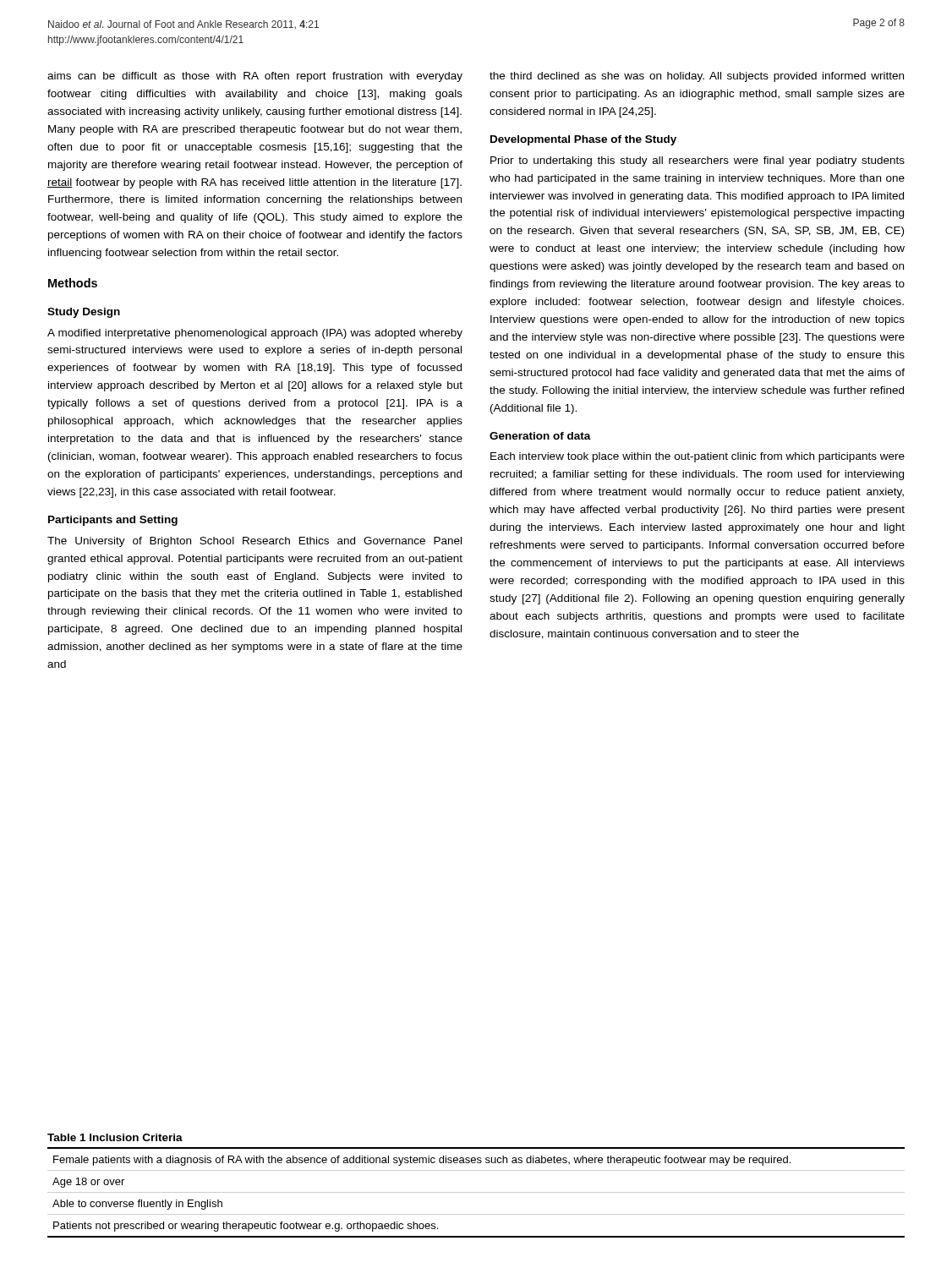Point to the text starting "Developmental Phase of"
The image size is (952, 1268).
583,139
